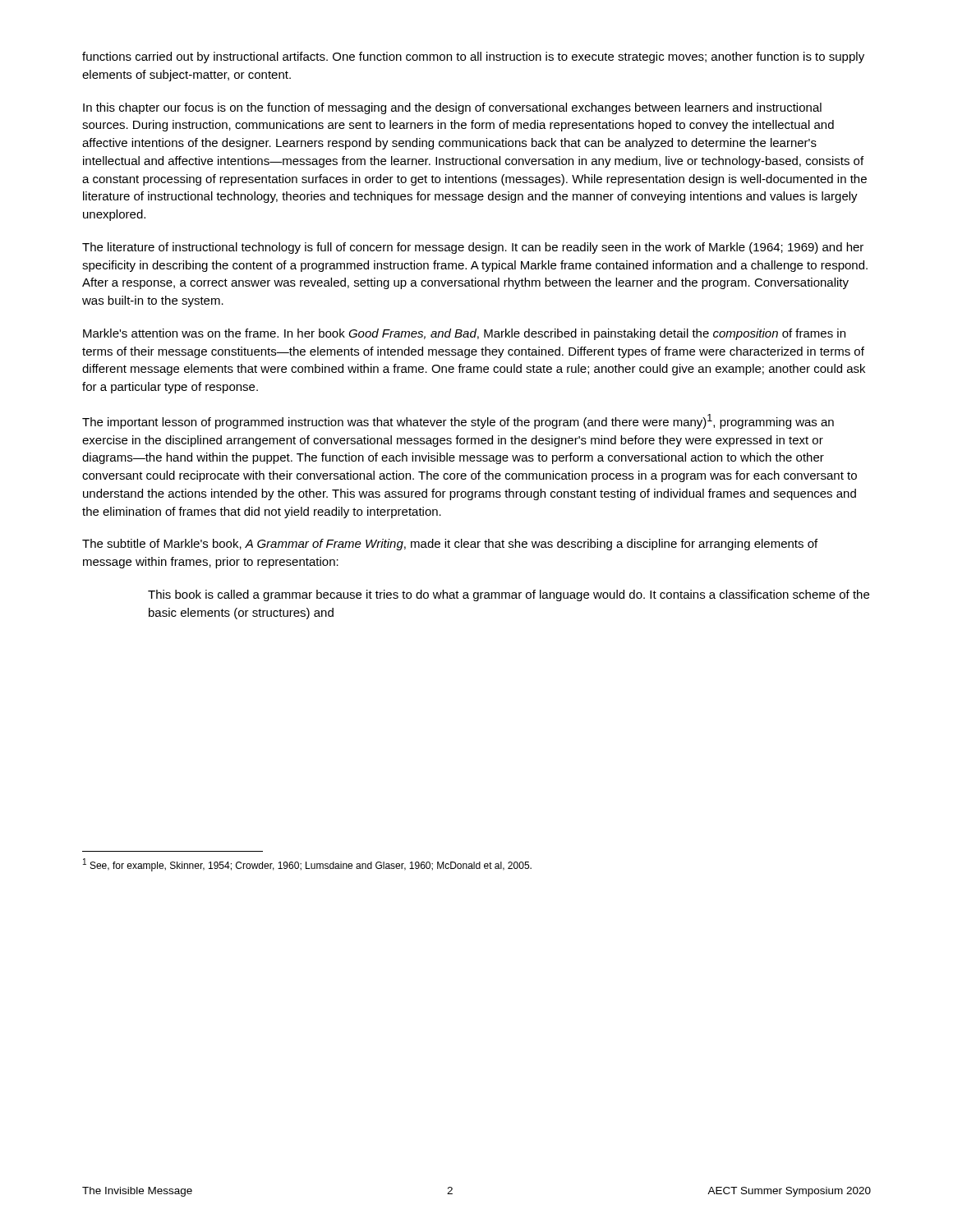Select the footnote containing "1 See, for example, Skinner,"
The height and width of the screenshot is (1232, 953).
tap(307, 865)
